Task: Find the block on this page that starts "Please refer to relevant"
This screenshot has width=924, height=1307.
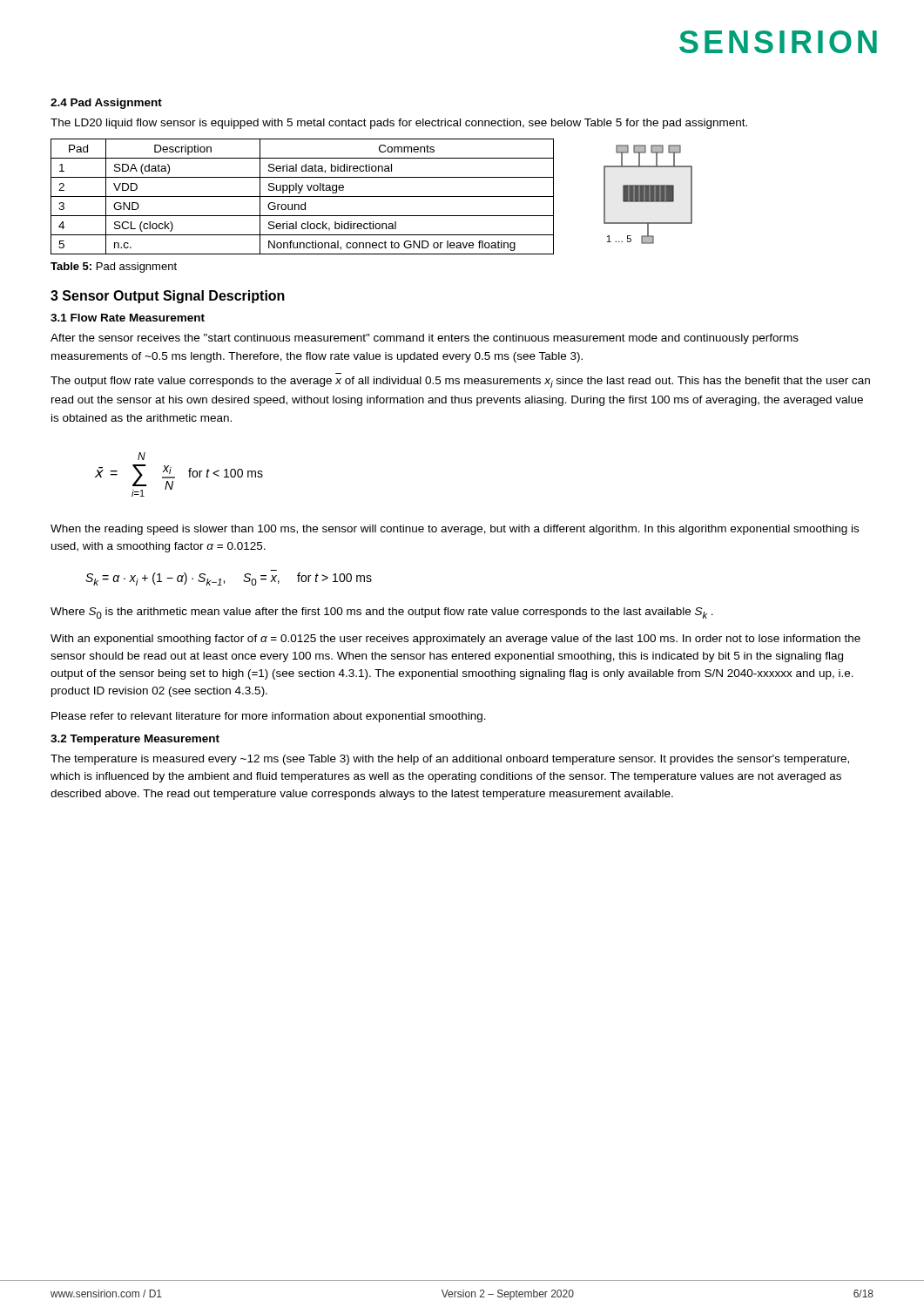Action: [x=268, y=715]
